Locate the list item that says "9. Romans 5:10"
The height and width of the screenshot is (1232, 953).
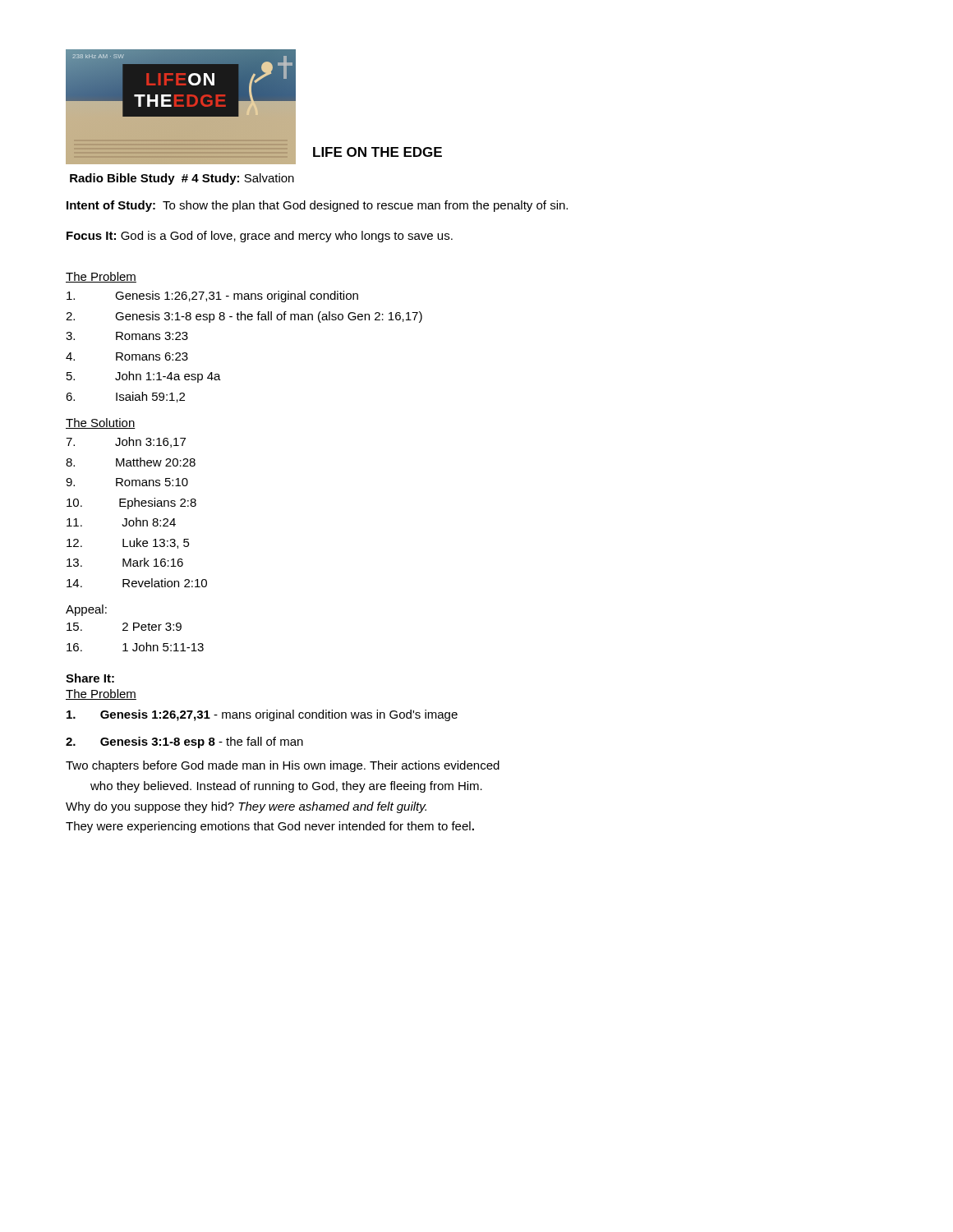click(x=127, y=482)
